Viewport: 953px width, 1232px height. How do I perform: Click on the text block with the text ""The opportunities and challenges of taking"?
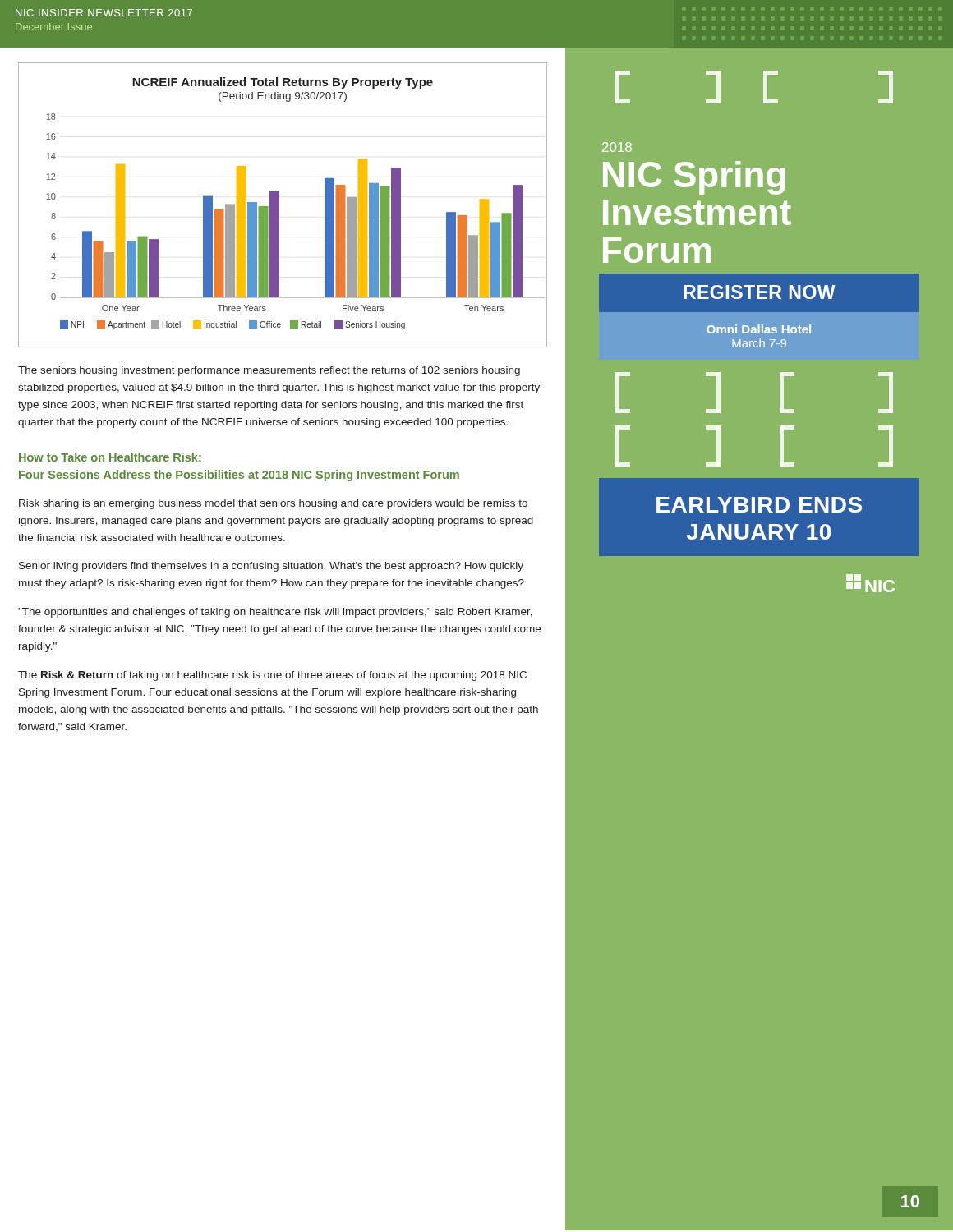tap(280, 629)
